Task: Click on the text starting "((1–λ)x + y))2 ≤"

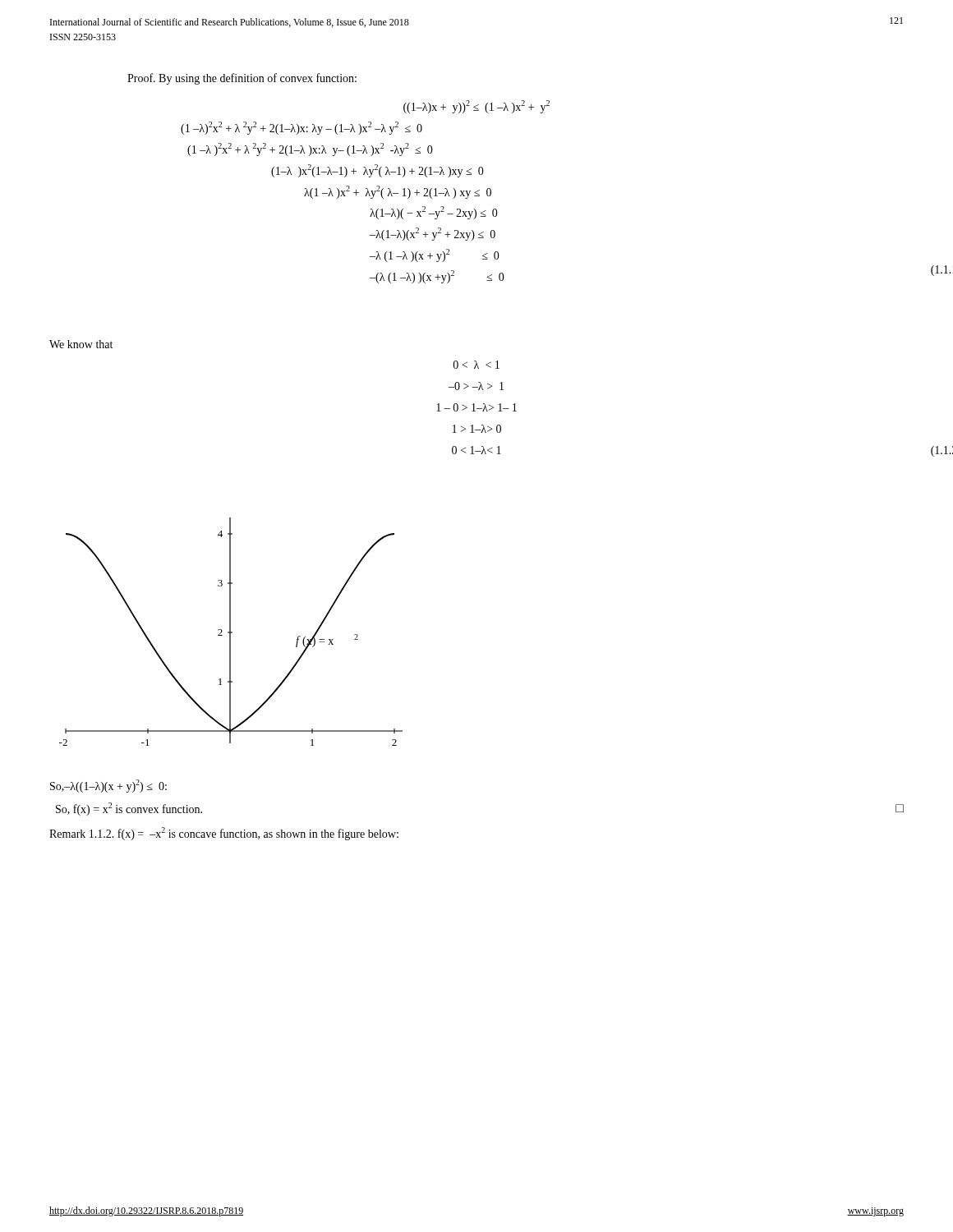Action: [x=476, y=193]
